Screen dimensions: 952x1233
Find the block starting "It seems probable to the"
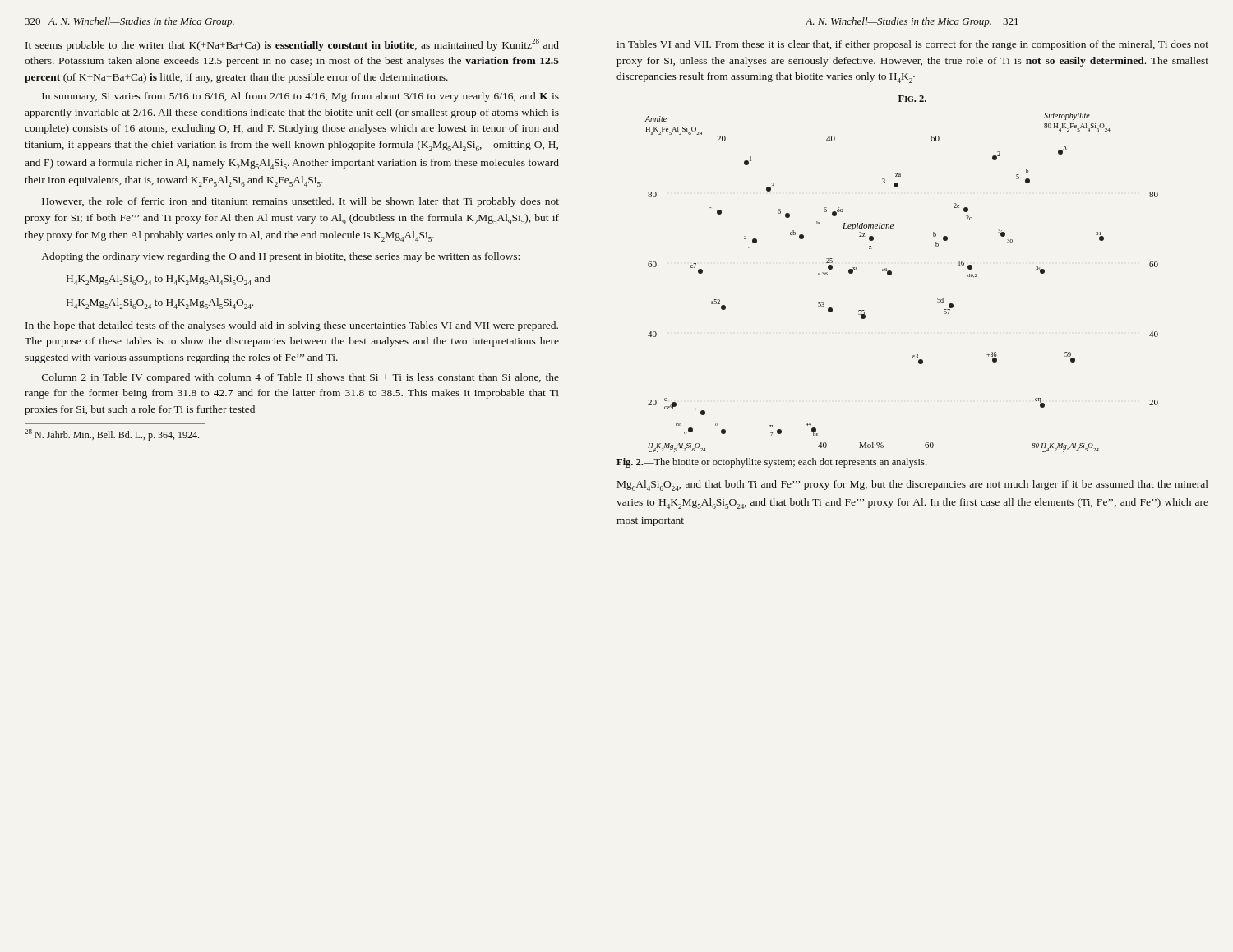click(292, 150)
